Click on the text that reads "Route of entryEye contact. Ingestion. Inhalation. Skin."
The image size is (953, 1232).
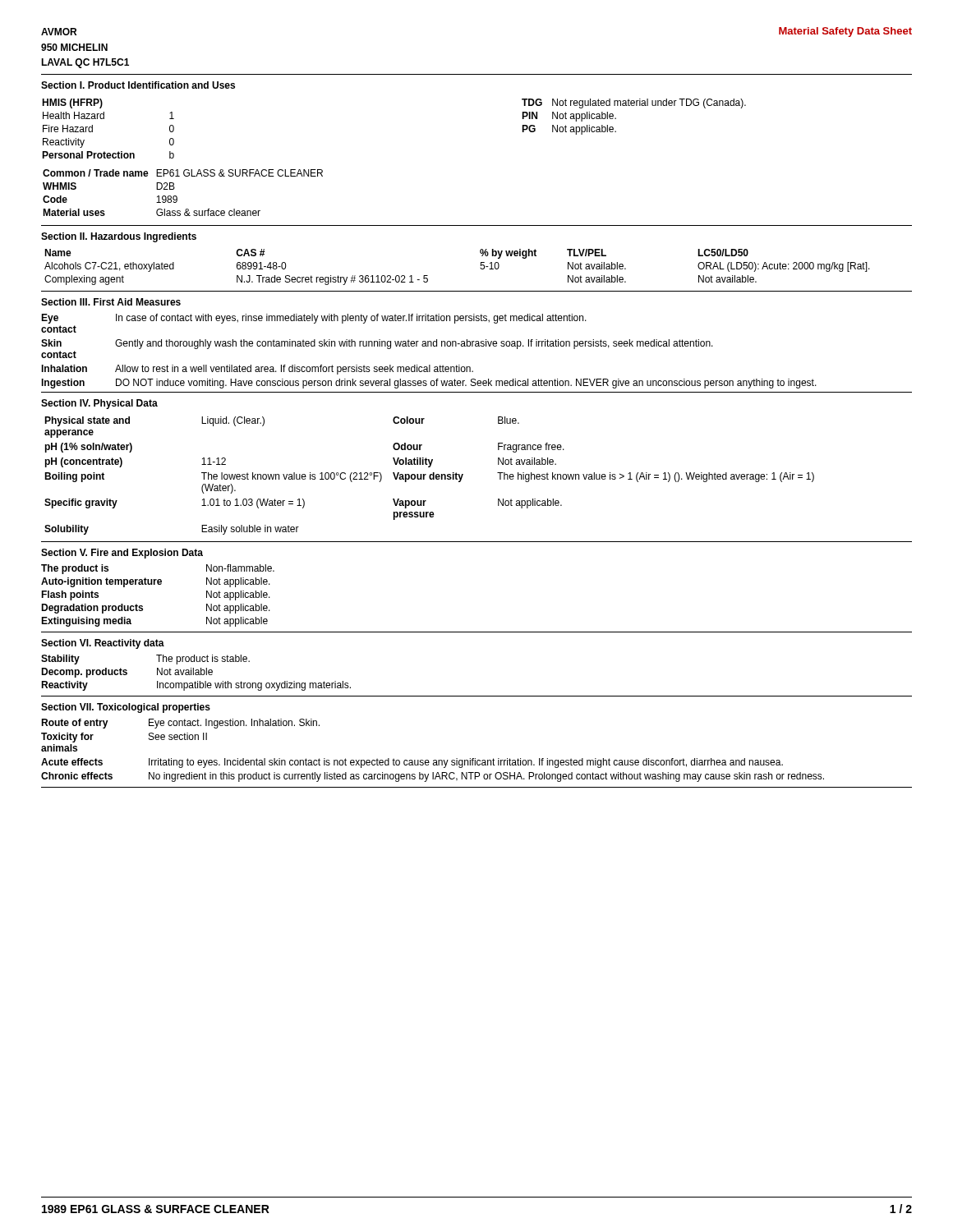pyautogui.click(x=181, y=723)
